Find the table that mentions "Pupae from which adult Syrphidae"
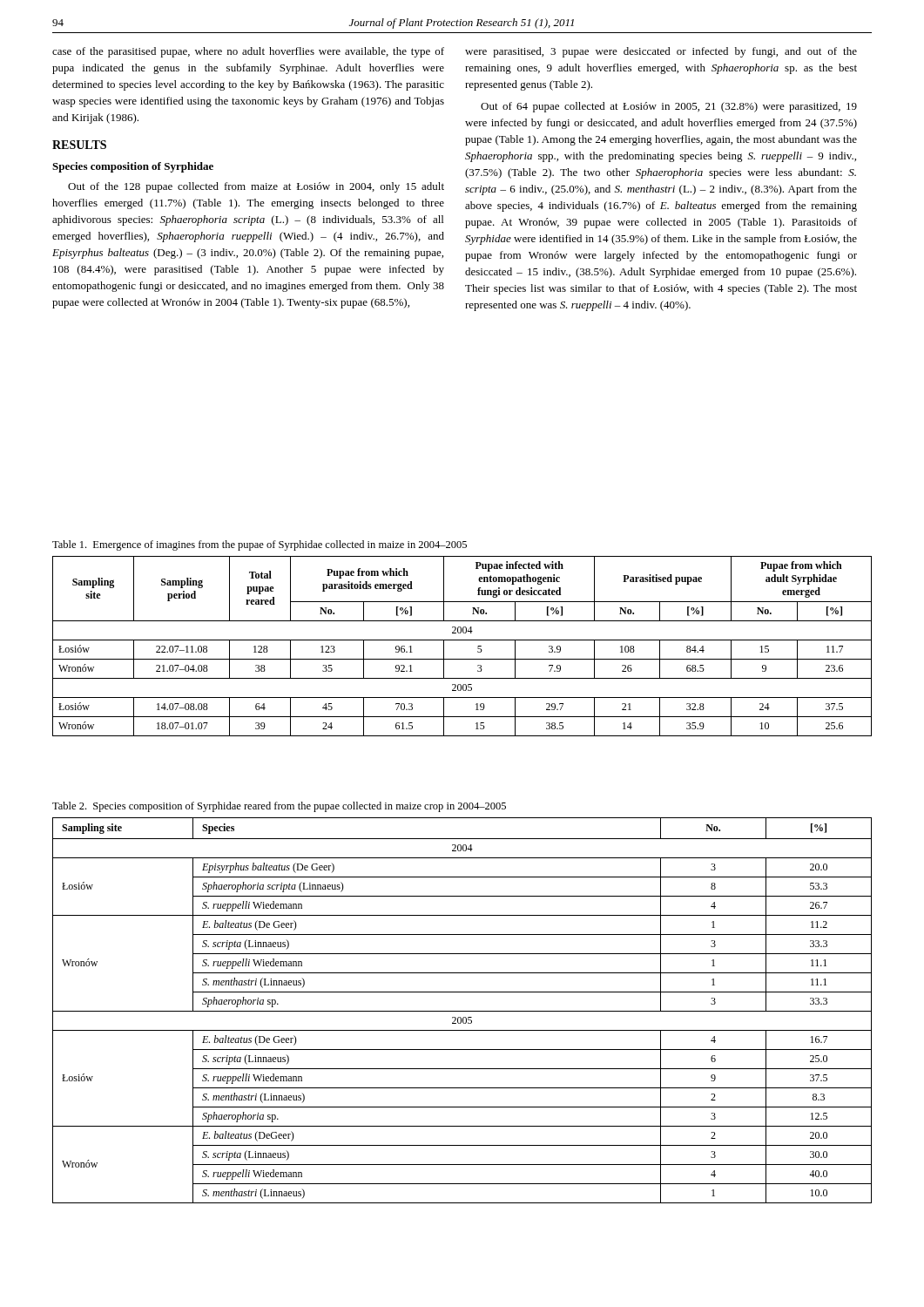The image size is (924, 1307). click(462, 646)
